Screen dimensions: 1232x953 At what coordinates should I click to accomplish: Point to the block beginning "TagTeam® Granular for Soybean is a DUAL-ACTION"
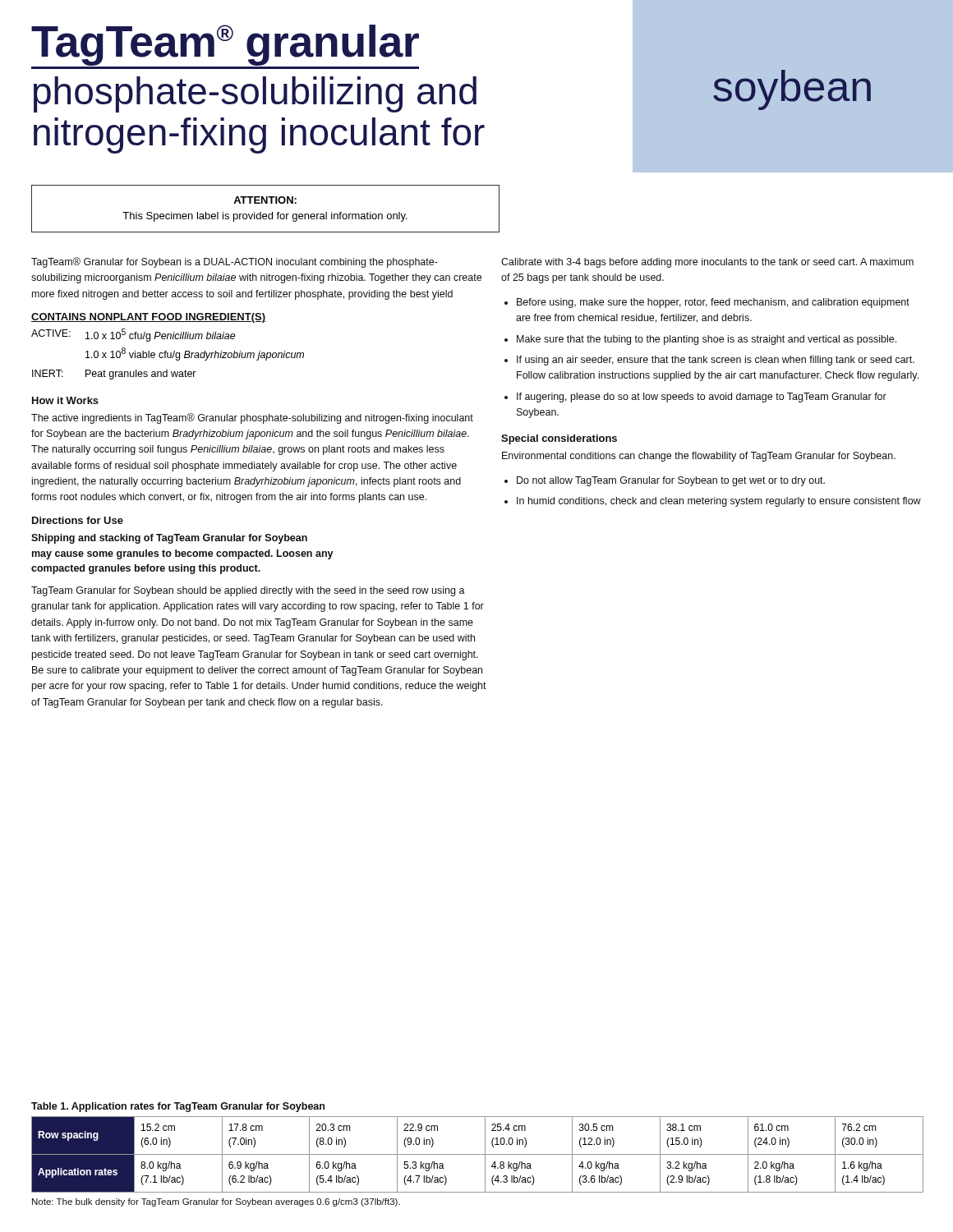click(257, 278)
